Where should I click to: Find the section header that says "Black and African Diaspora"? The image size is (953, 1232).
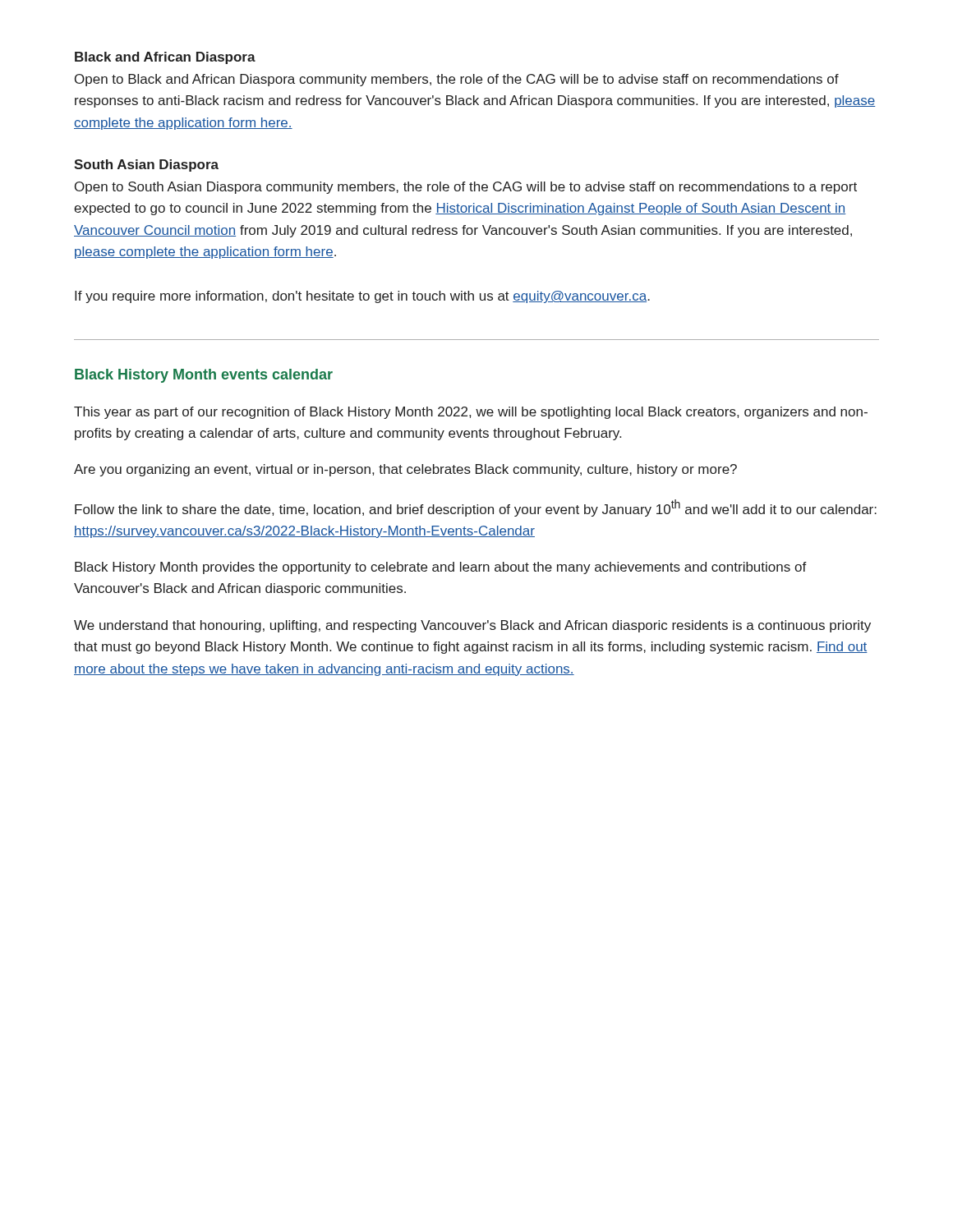tap(164, 57)
